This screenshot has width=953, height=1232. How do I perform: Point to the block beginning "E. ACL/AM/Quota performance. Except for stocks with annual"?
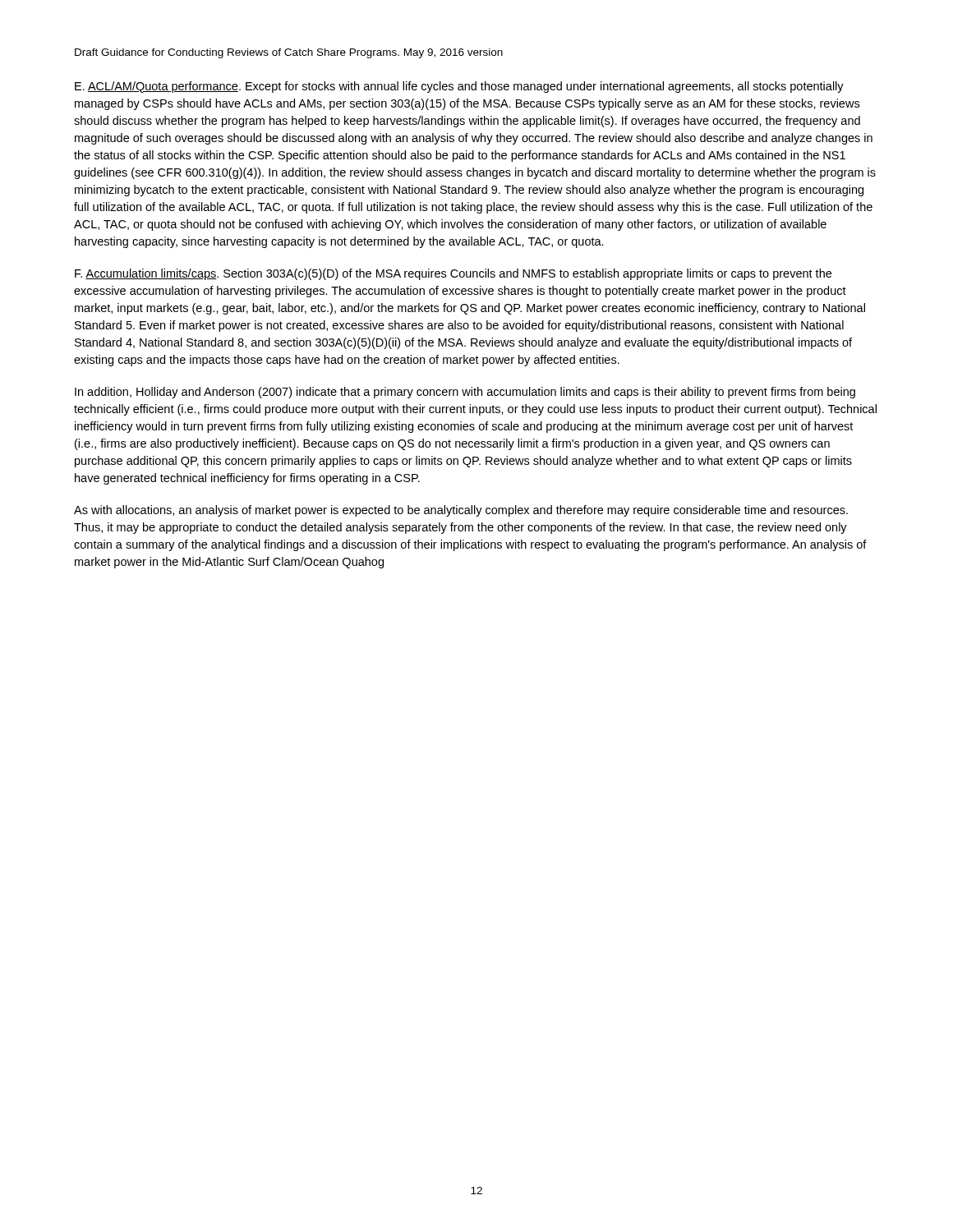point(475,164)
